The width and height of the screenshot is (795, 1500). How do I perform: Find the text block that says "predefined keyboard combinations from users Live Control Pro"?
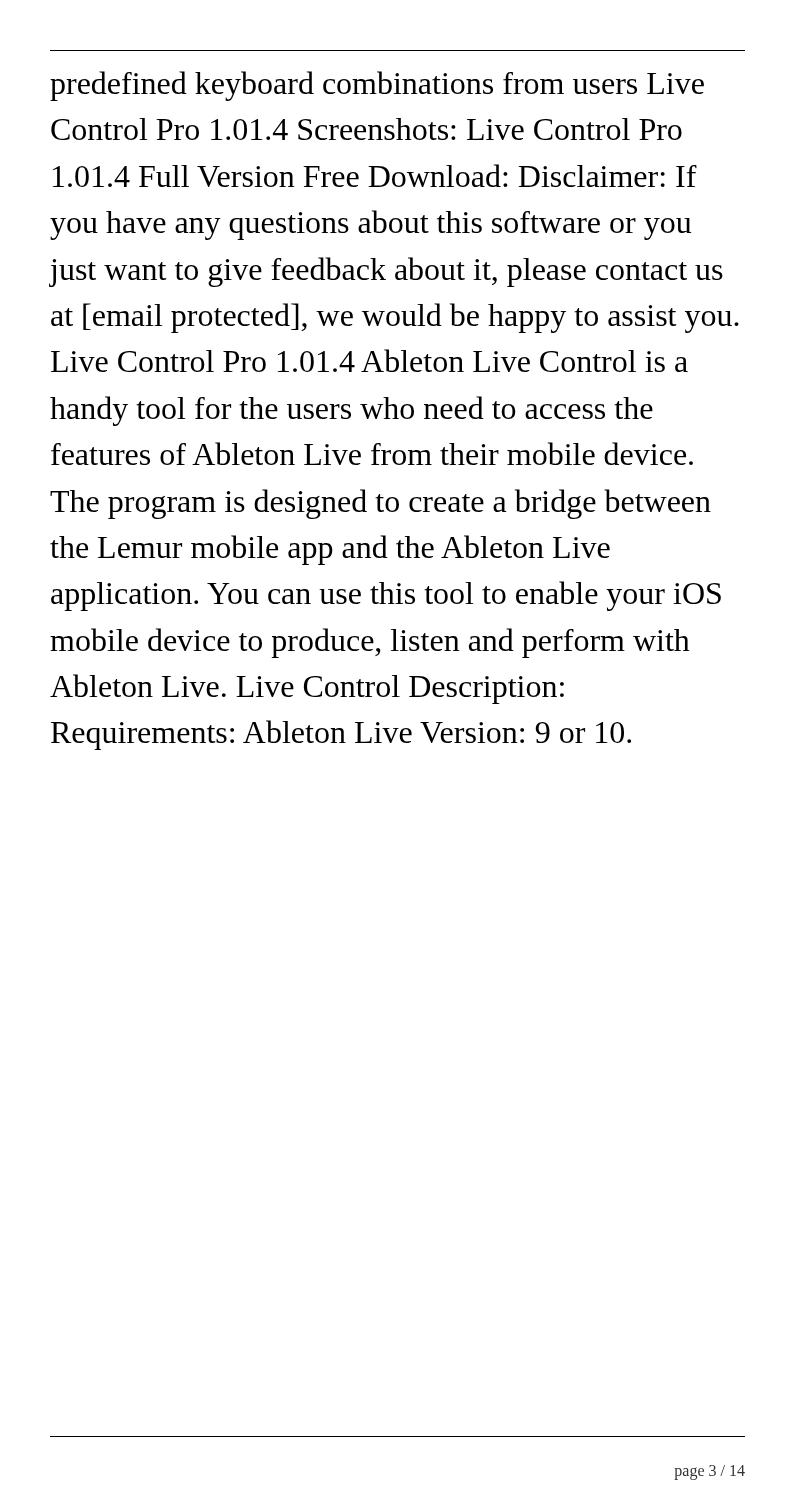pyautogui.click(x=395, y=408)
